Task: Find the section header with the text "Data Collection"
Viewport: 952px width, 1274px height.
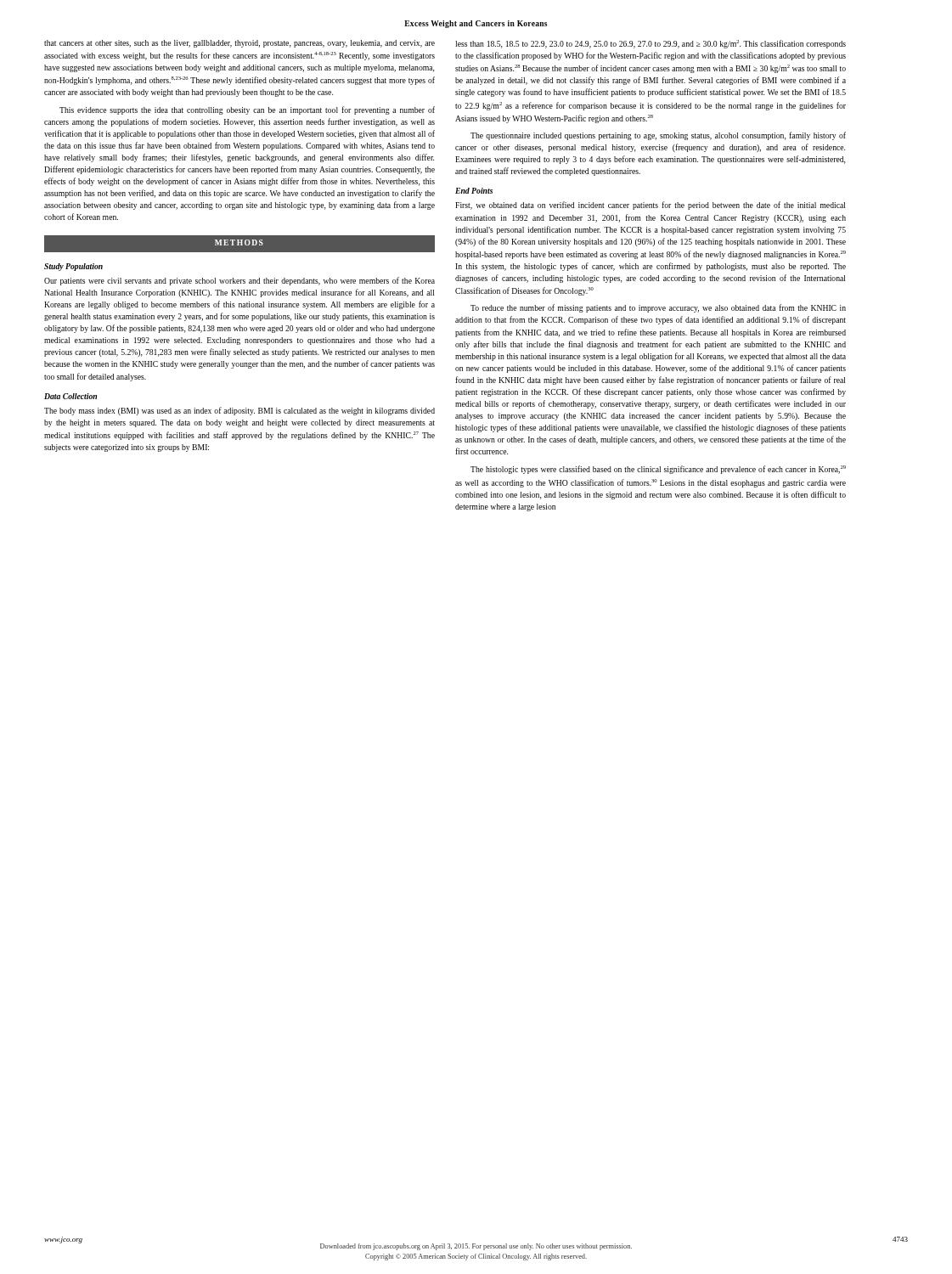Action: (71, 396)
